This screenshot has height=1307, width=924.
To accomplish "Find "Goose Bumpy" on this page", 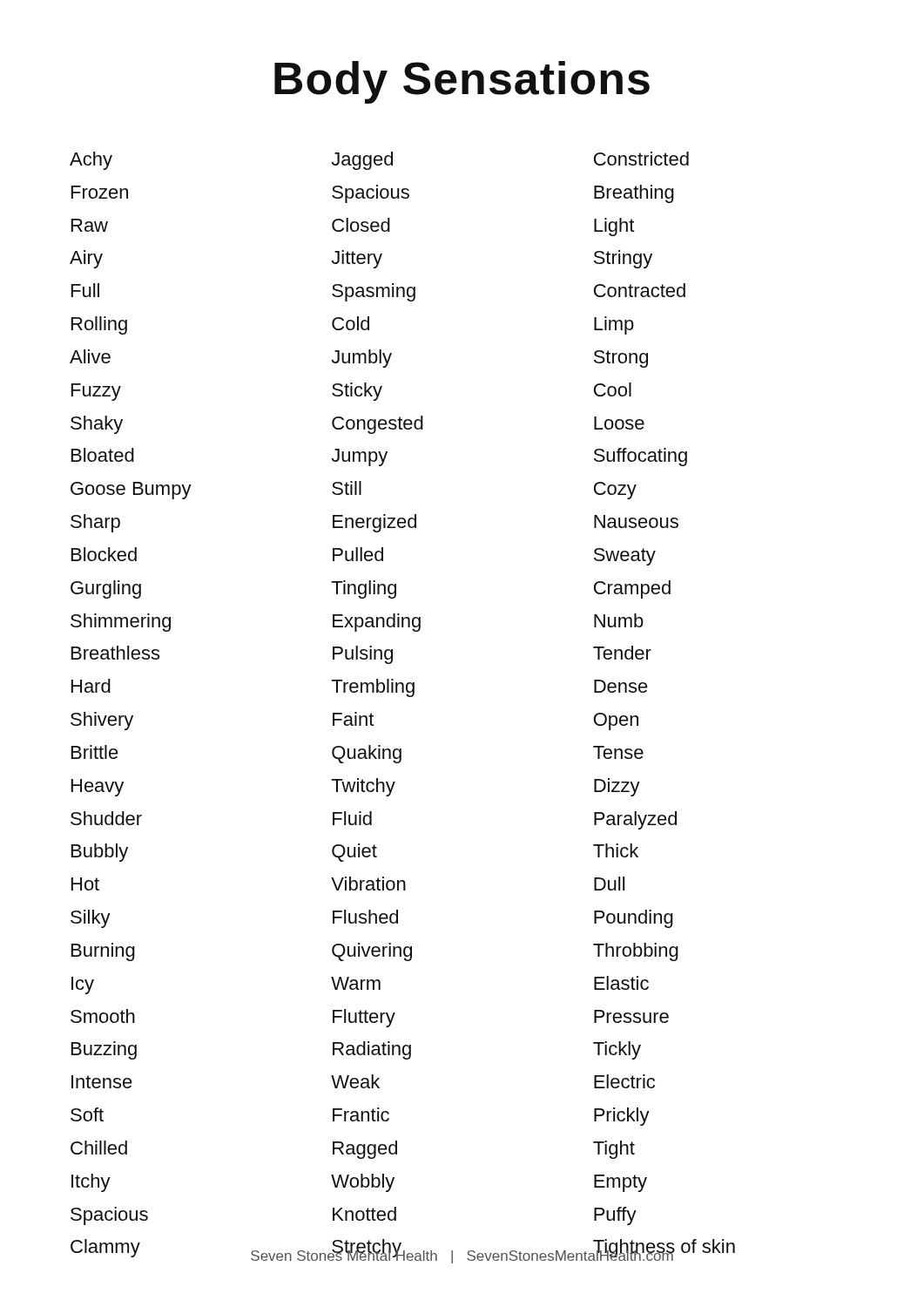I will click(x=130, y=489).
